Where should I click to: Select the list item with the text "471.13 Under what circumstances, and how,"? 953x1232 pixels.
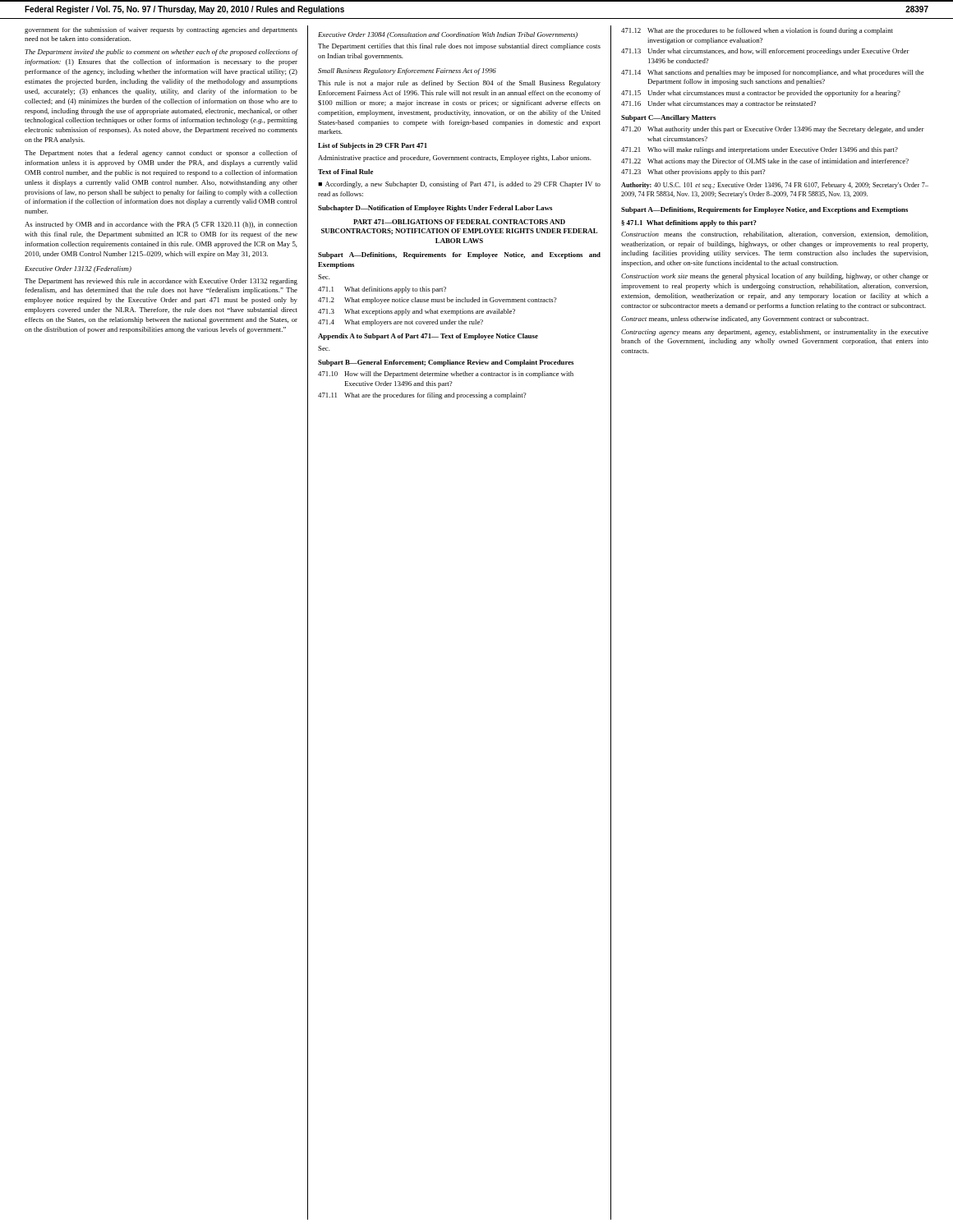point(775,57)
